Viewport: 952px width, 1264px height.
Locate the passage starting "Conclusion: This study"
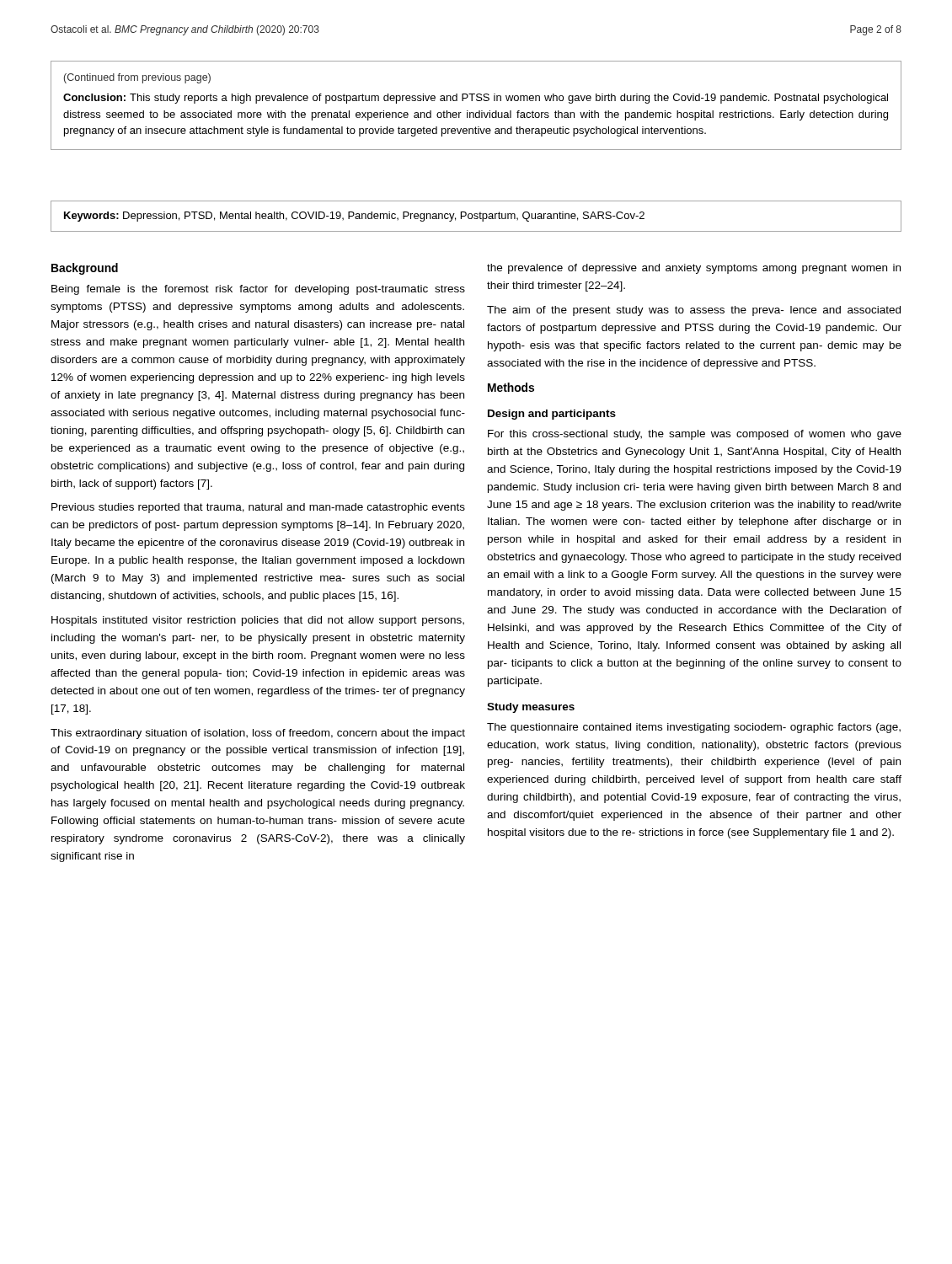476,114
